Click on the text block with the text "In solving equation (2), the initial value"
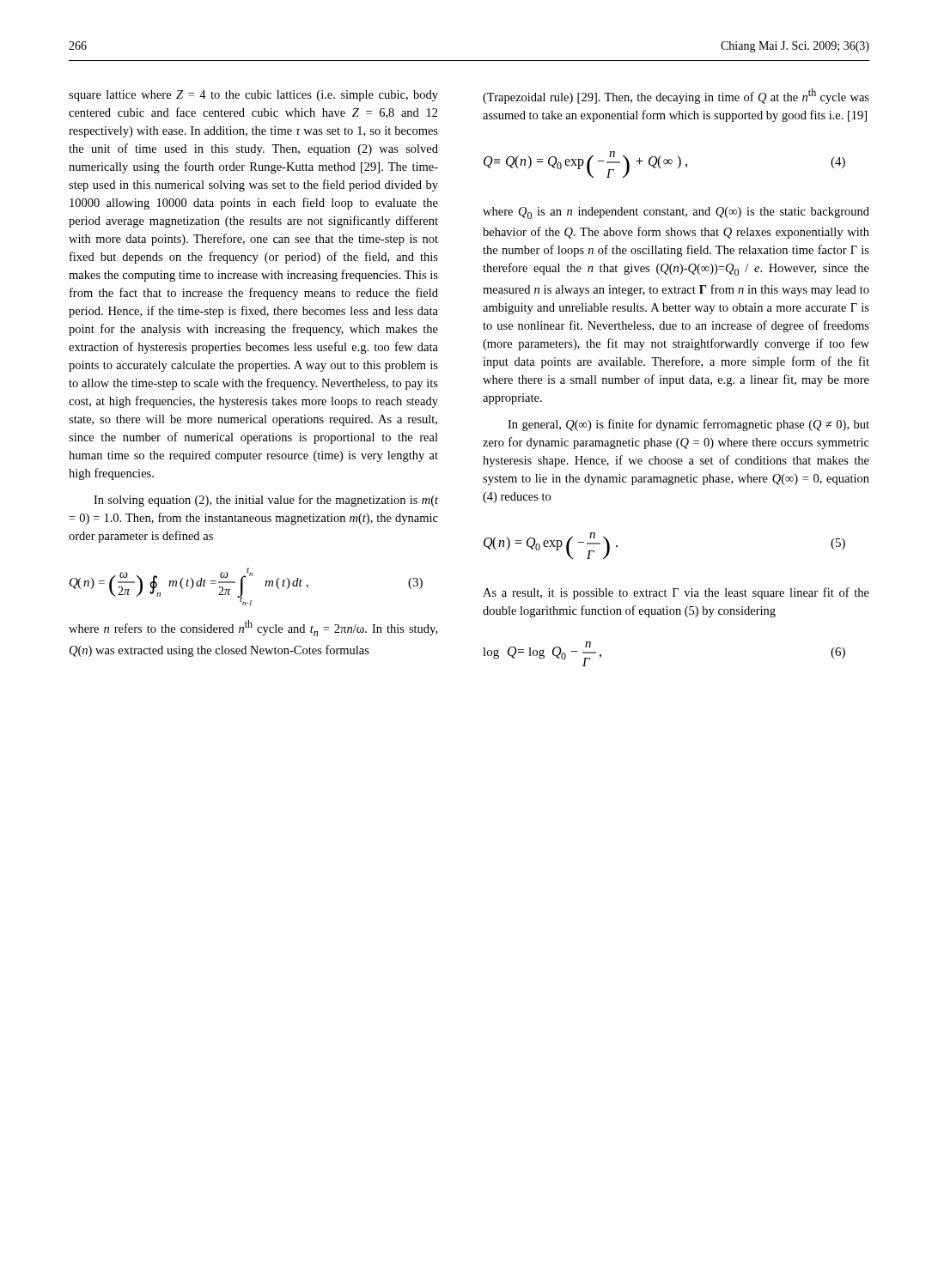Image resolution: width=938 pixels, height=1288 pixels. [253, 519]
